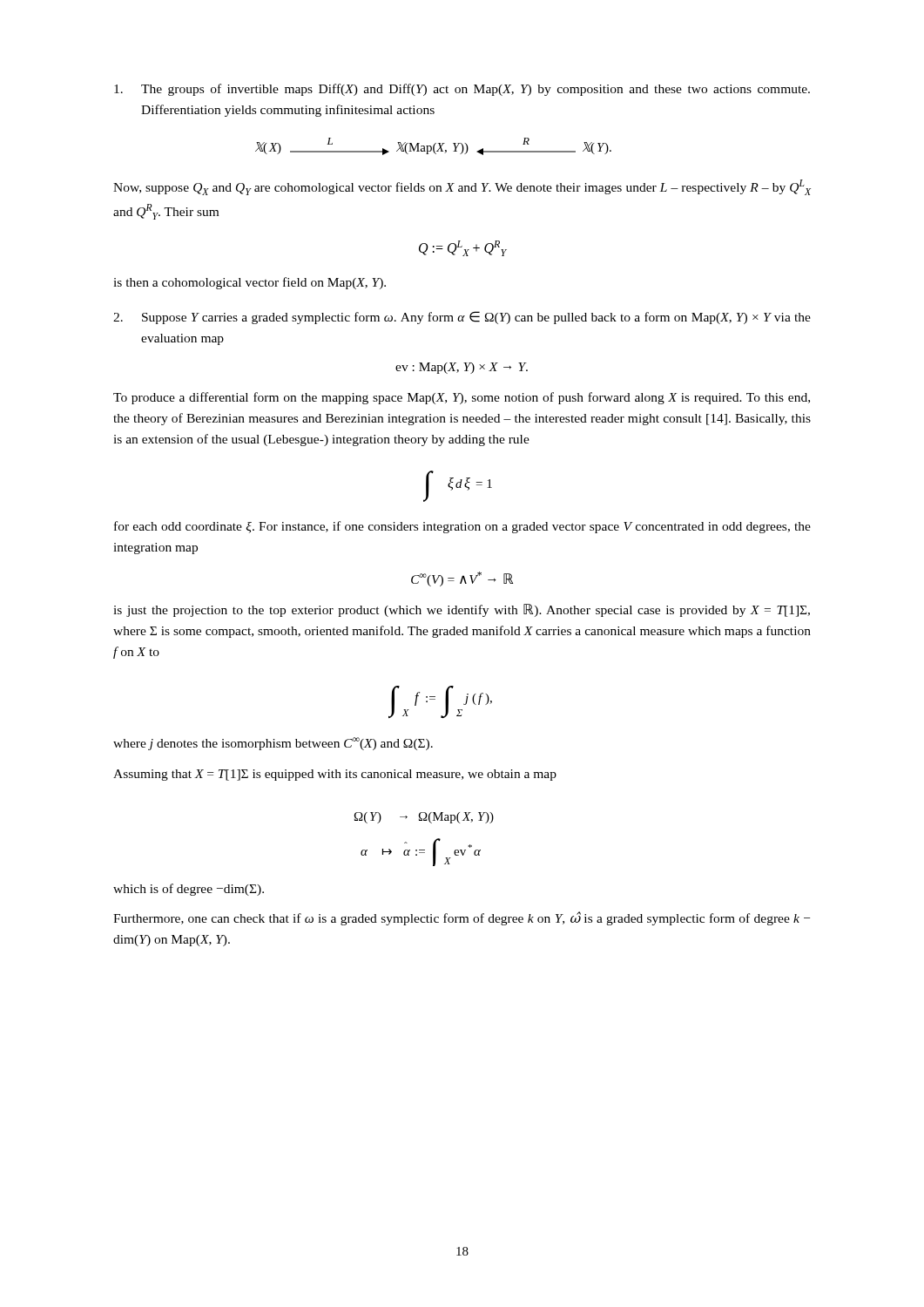Image resolution: width=924 pixels, height=1307 pixels.
Task: Click on the block starting "Ω( Y ) → Ω(Map( X"
Action: (x=462, y=831)
